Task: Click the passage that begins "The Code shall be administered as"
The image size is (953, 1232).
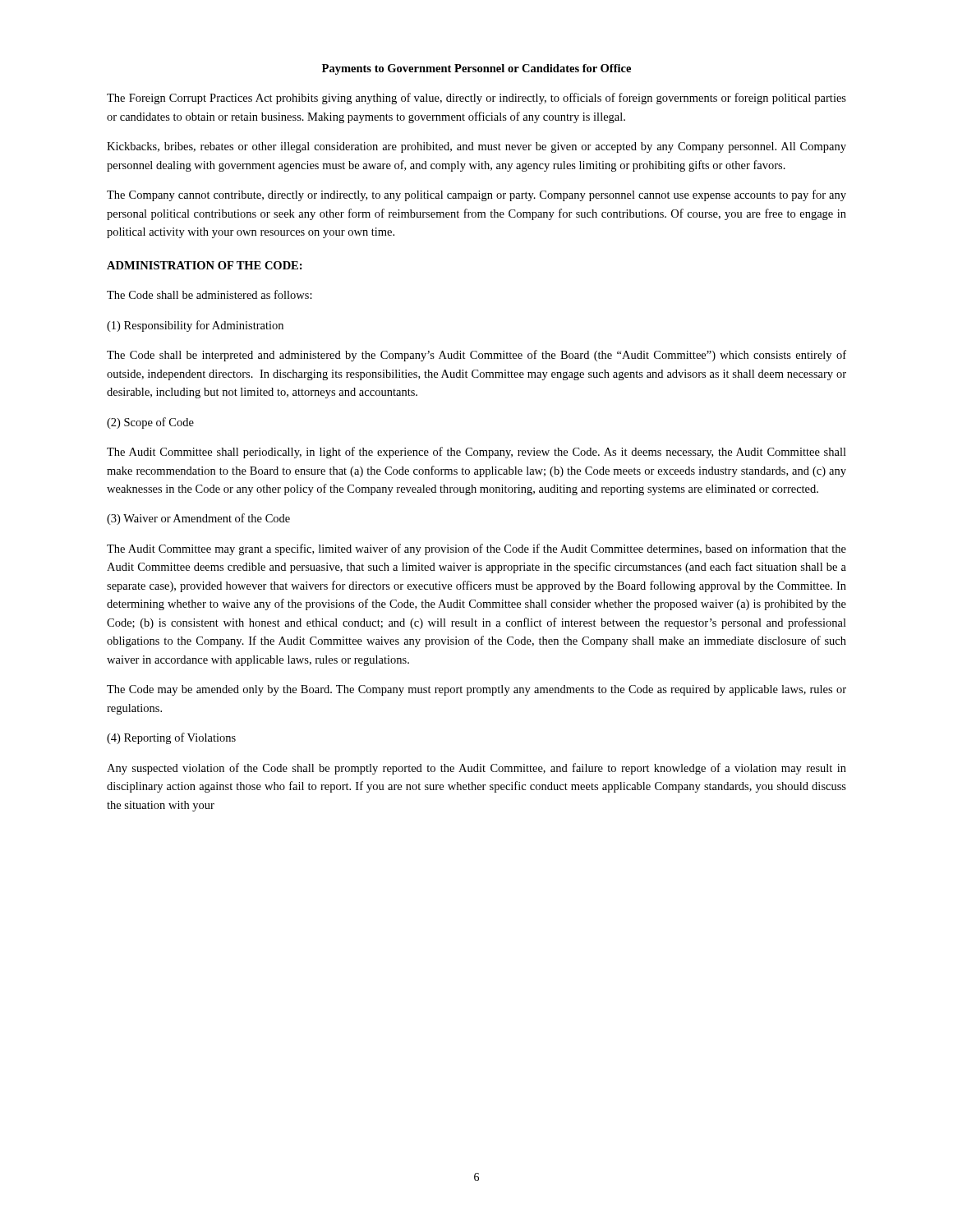Action: (x=209, y=294)
